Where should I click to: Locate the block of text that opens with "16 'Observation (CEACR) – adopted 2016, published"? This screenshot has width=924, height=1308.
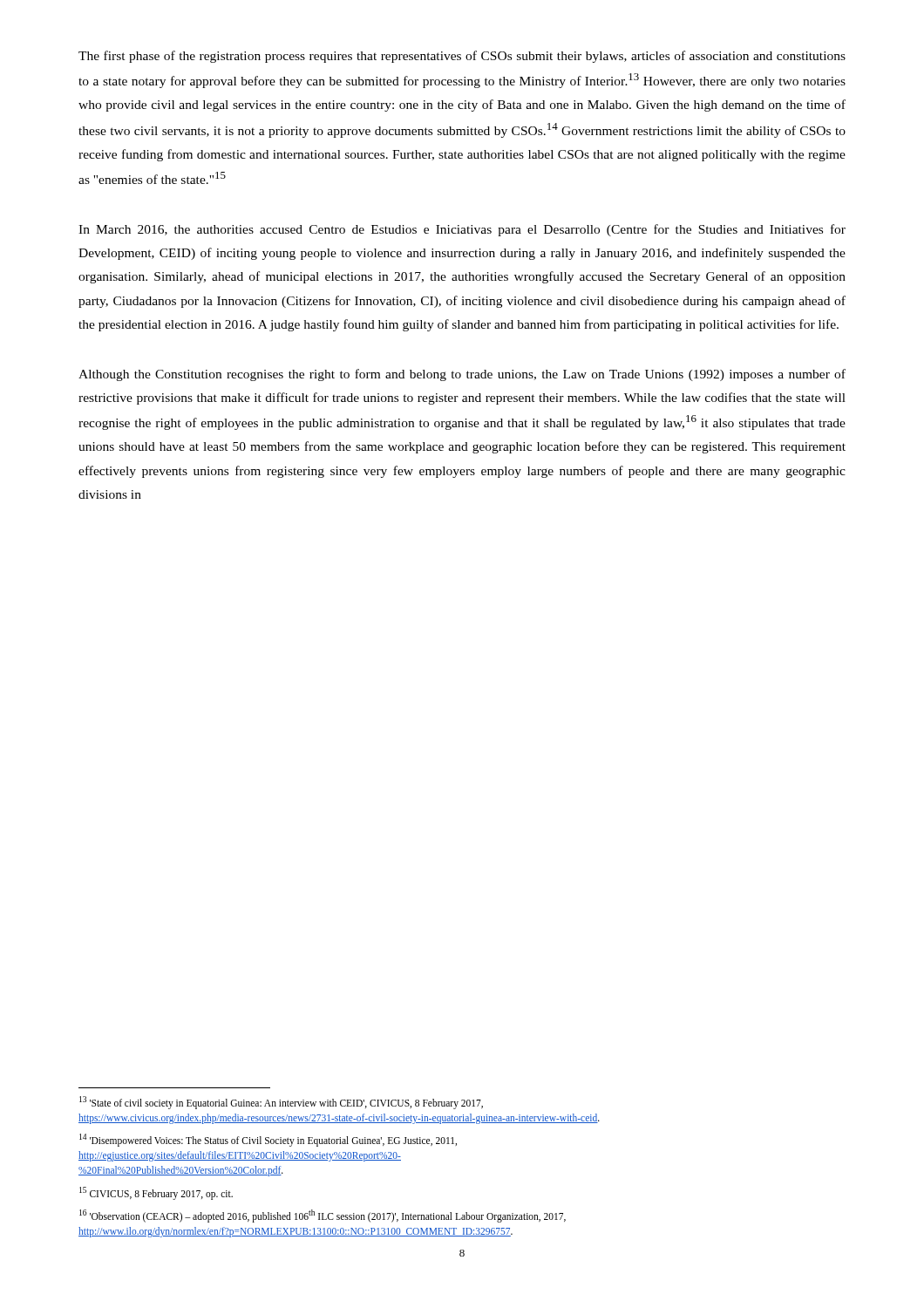coord(322,1222)
